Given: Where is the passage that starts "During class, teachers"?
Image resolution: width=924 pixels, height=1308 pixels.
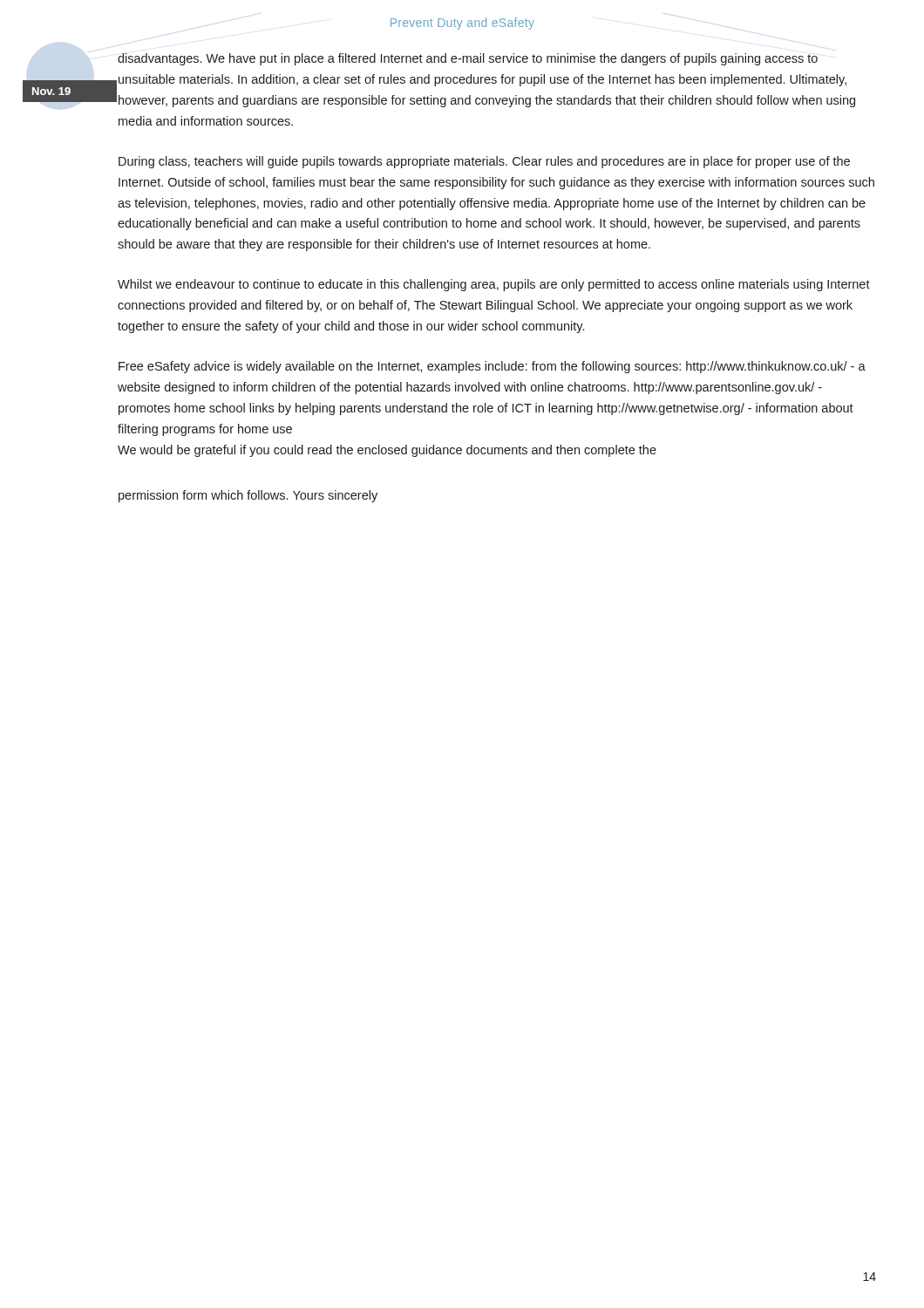Looking at the screenshot, I should pos(496,203).
